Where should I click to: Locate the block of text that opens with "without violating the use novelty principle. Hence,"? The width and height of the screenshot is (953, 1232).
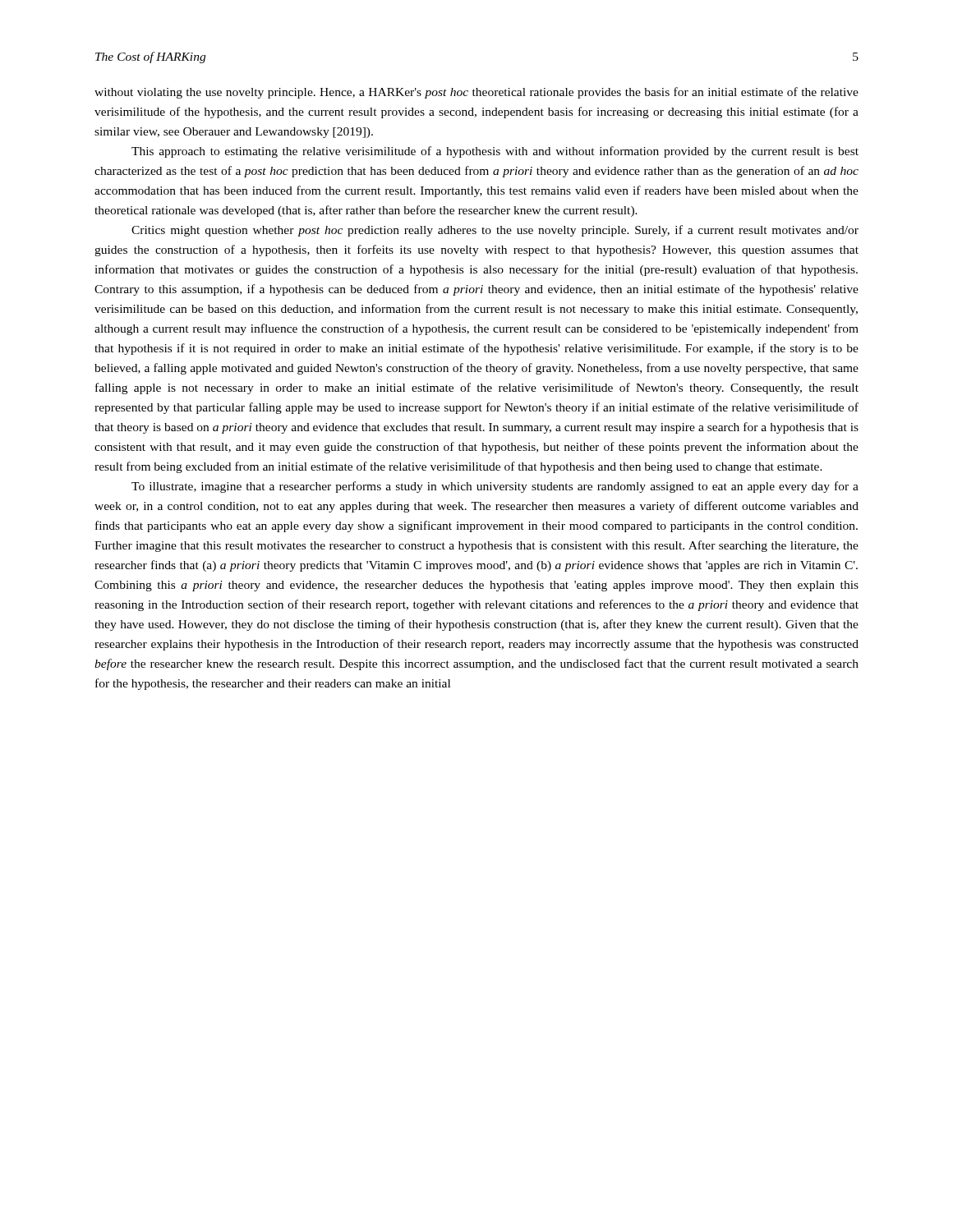[476, 388]
